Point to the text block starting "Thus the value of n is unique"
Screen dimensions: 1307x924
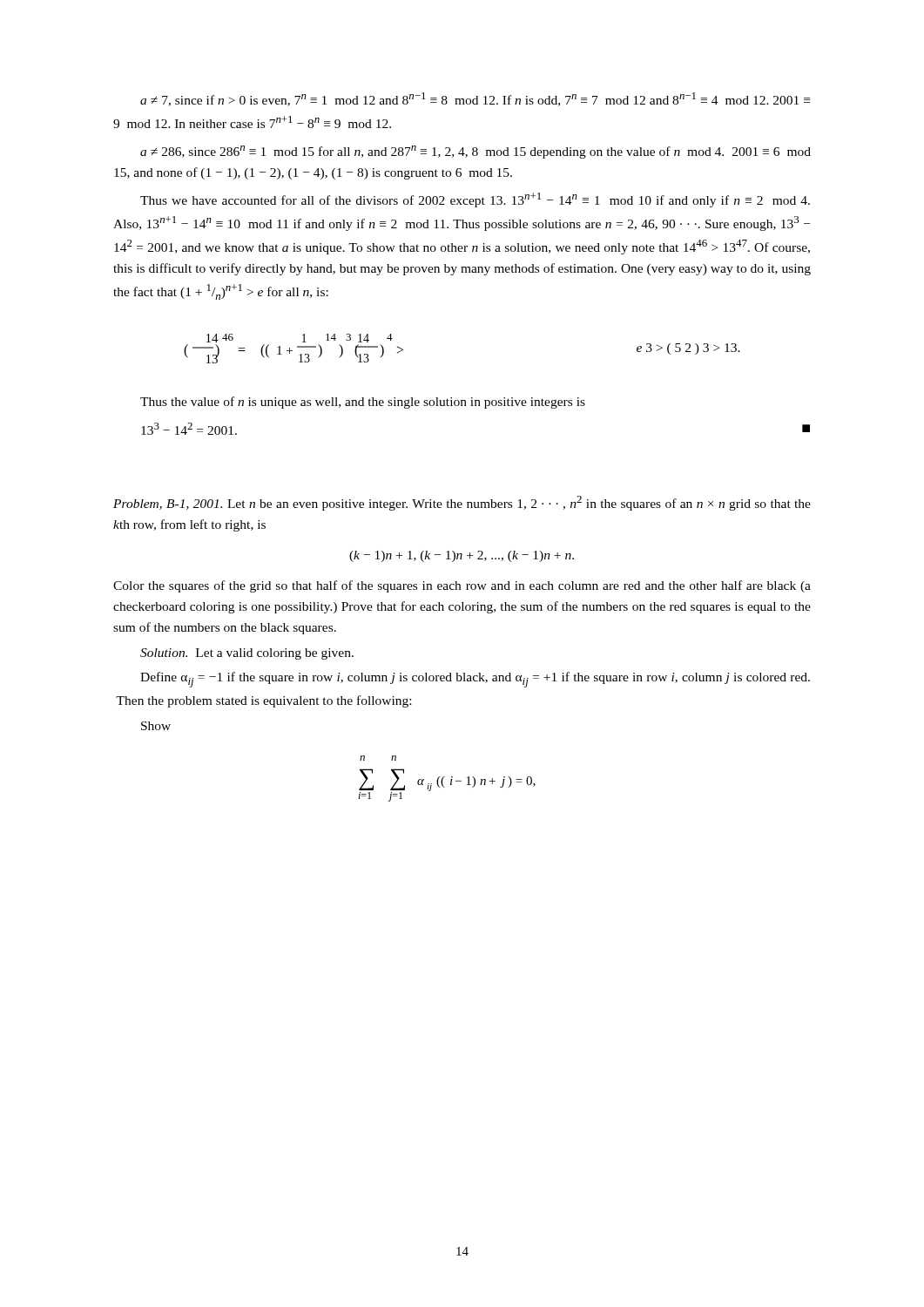pos(462,401)
